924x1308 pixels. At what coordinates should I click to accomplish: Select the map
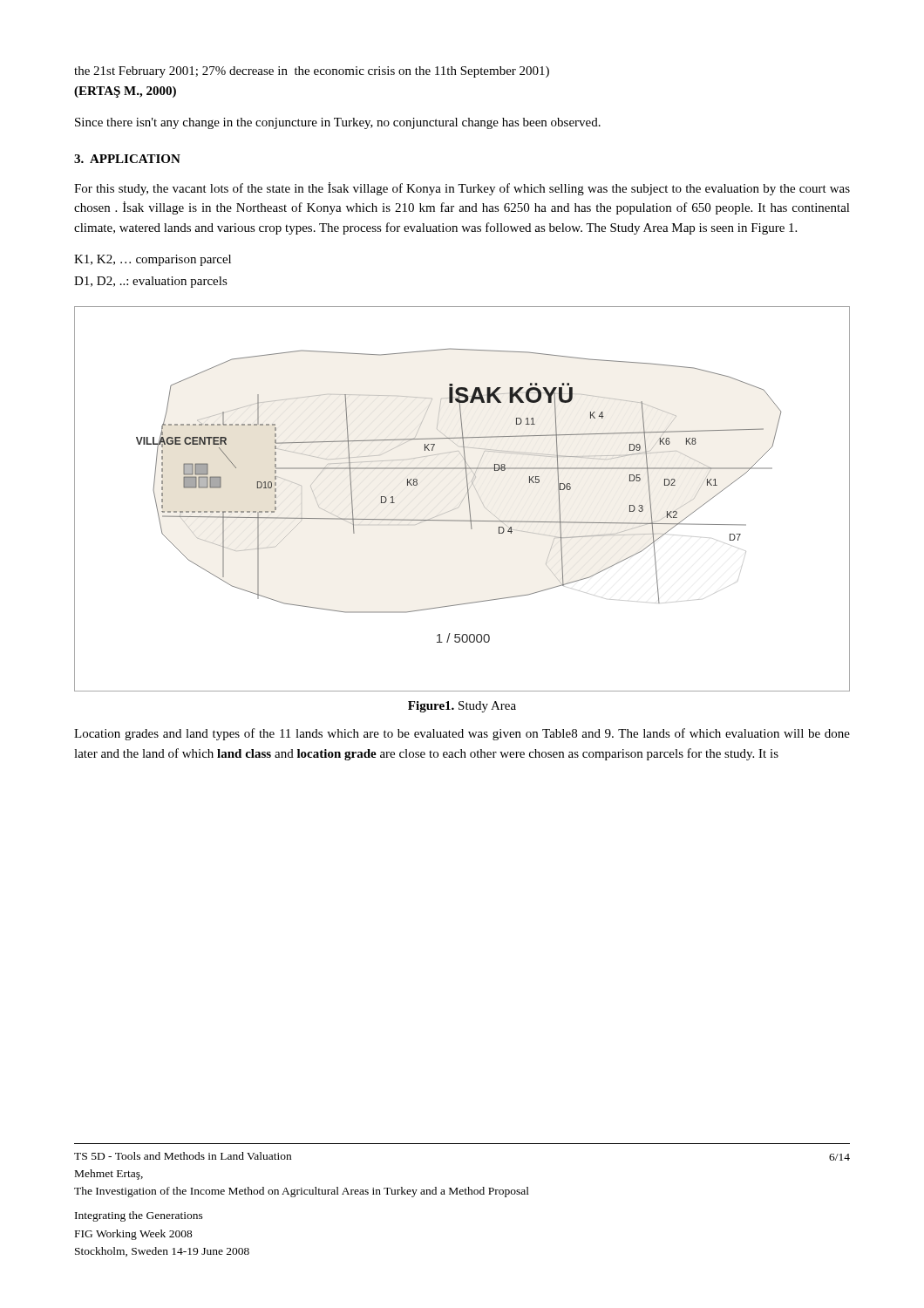pos(462,499)
